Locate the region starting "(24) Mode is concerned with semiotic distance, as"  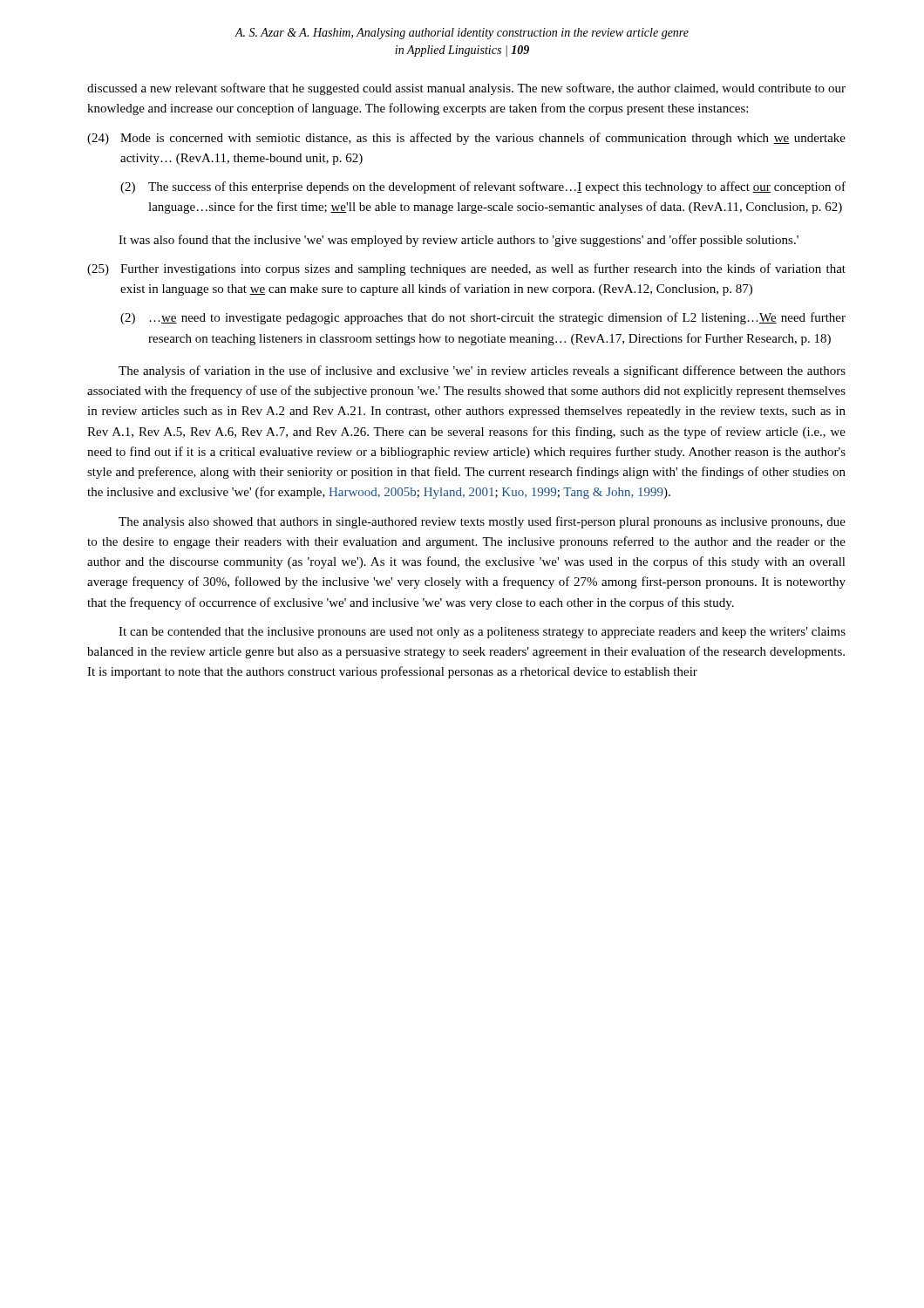[466, 148]
